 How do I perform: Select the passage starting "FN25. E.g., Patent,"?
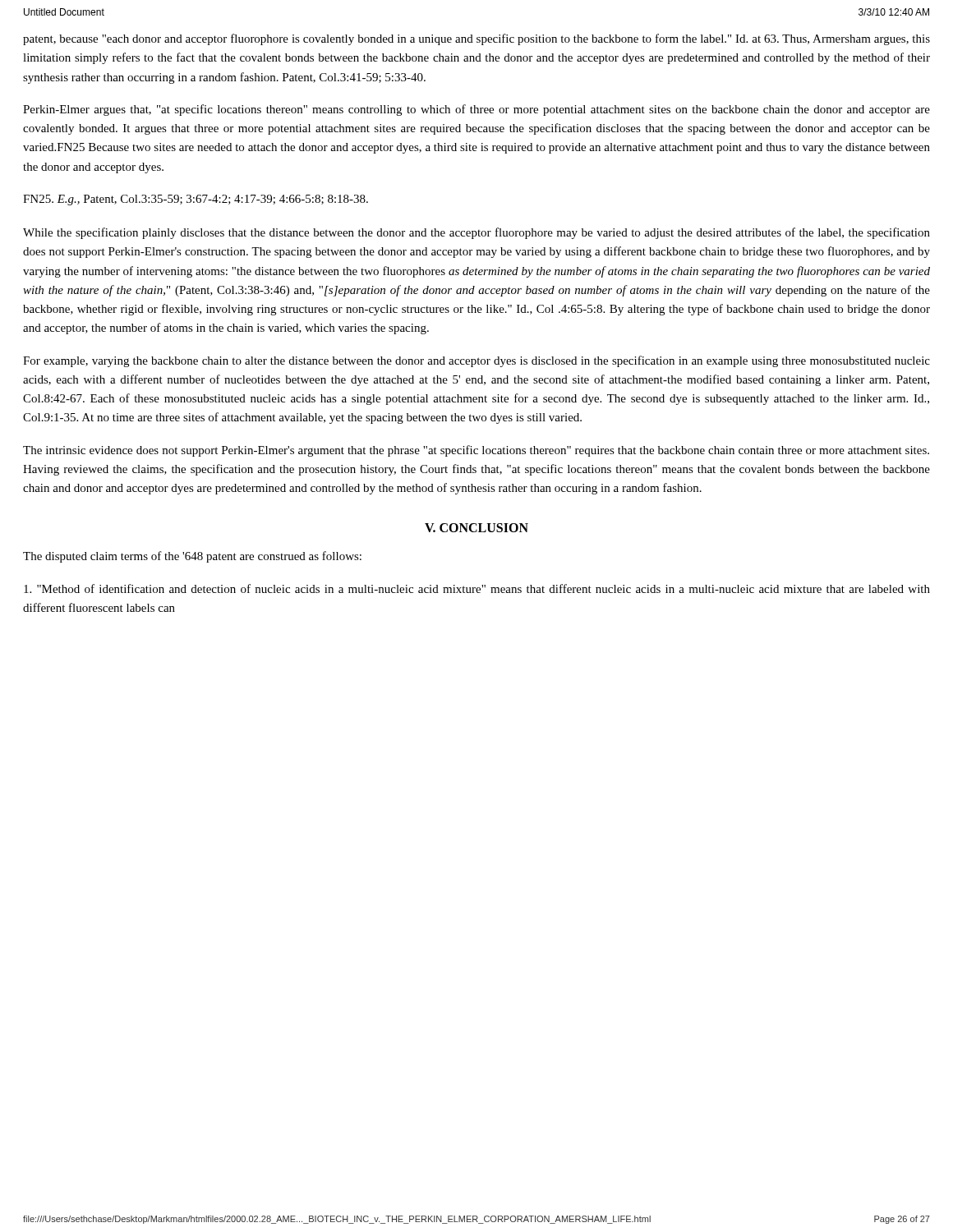pyautogui.click(x=196, y=199)
